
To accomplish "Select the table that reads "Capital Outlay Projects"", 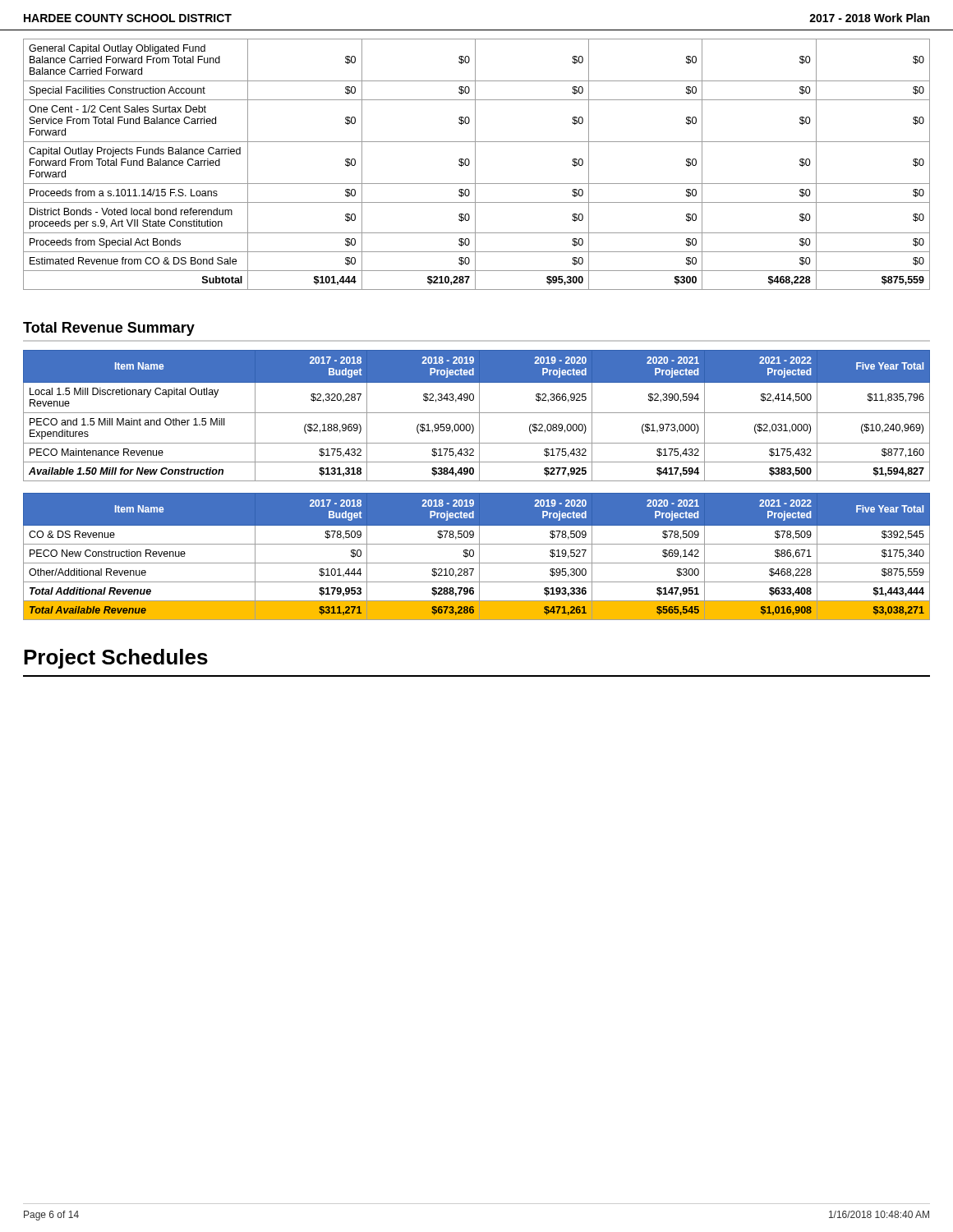I will 476,164.
